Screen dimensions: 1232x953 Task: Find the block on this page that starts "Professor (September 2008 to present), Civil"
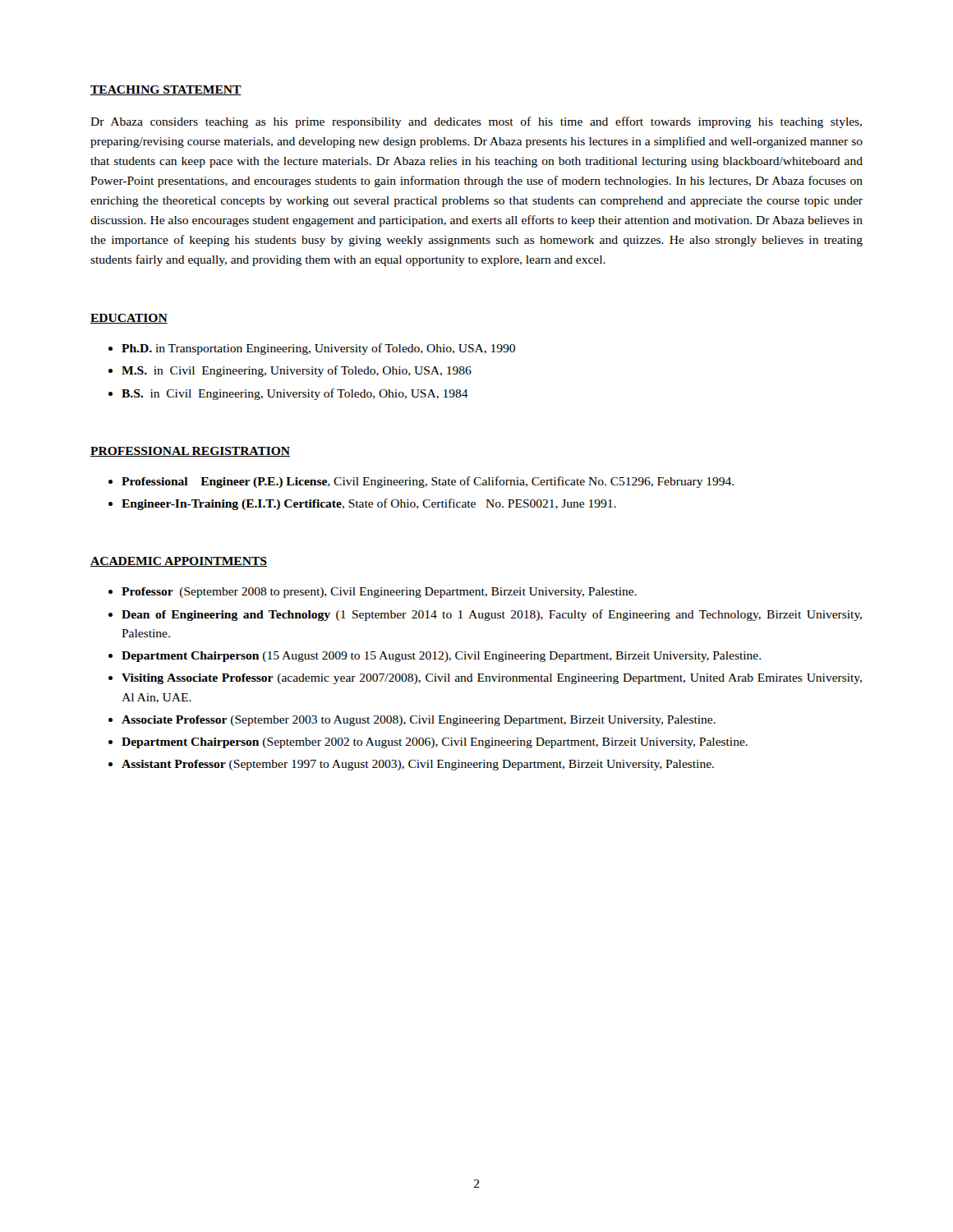[x=379, y=591]
